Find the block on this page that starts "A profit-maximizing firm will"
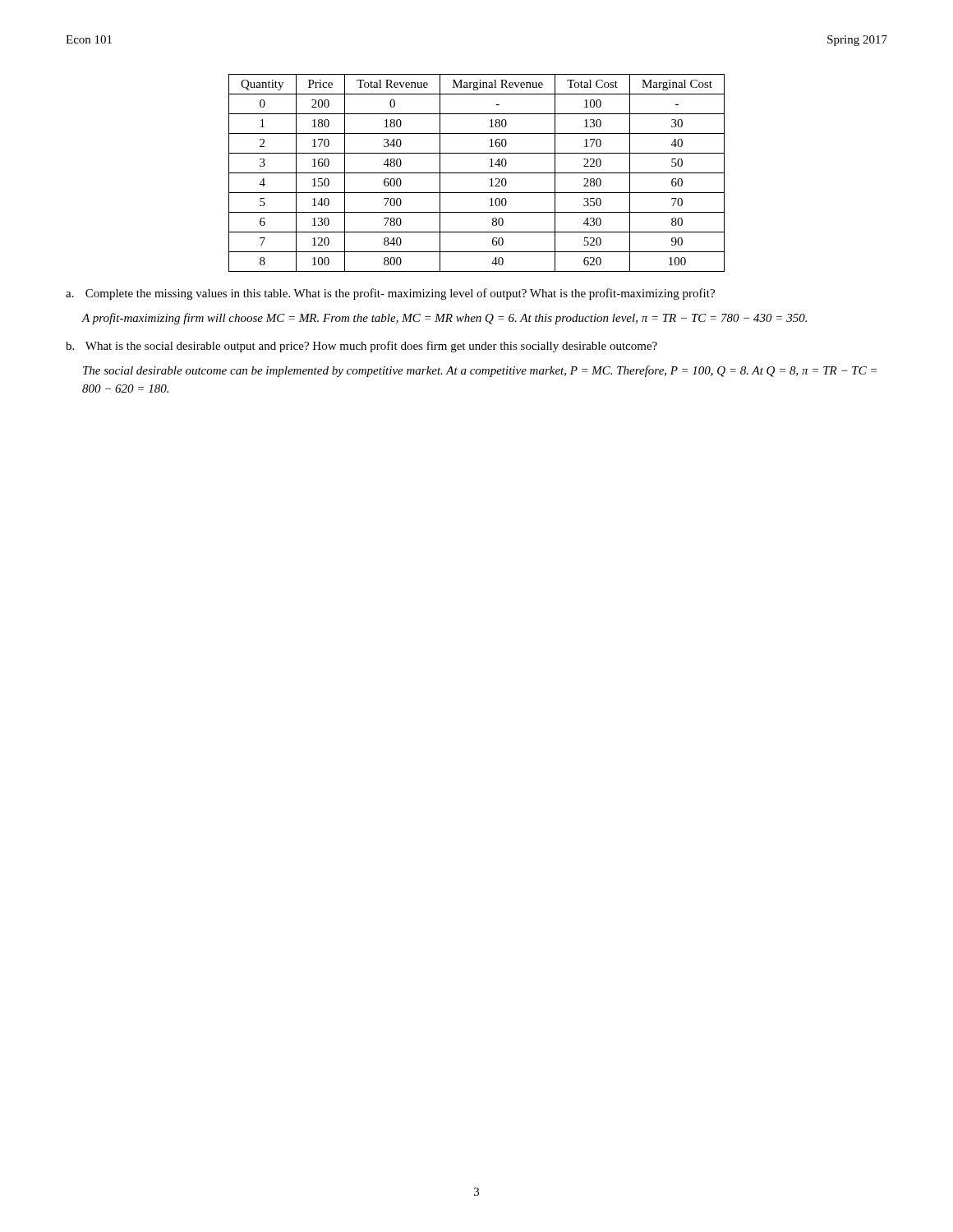The width and height of the screenshot is (953, 1232). 445,318
